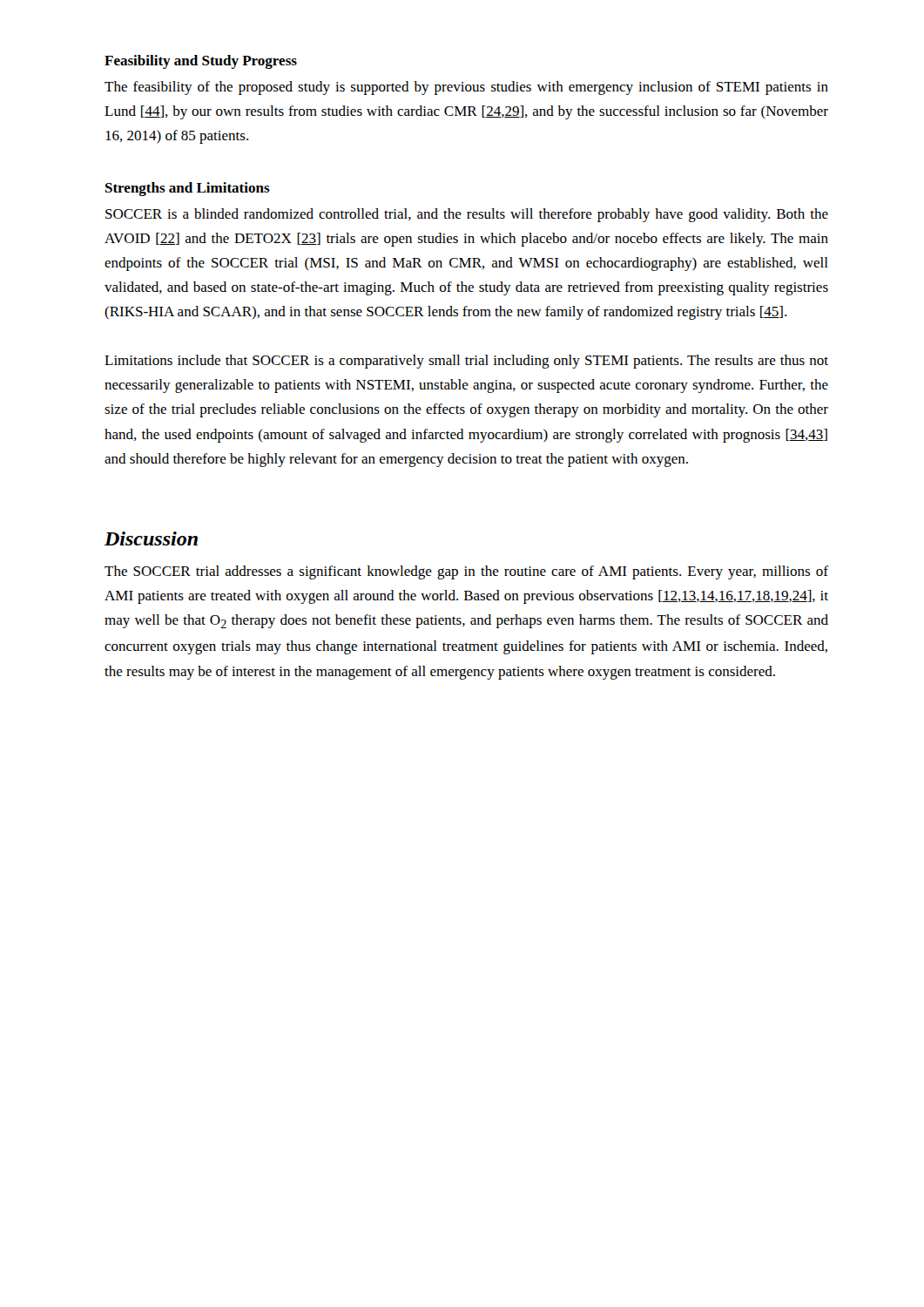Point to the passage starting "Limitations include that SOCCER is a comparatively"
This screenshot has height=1307, width=924.
[466, 410]
